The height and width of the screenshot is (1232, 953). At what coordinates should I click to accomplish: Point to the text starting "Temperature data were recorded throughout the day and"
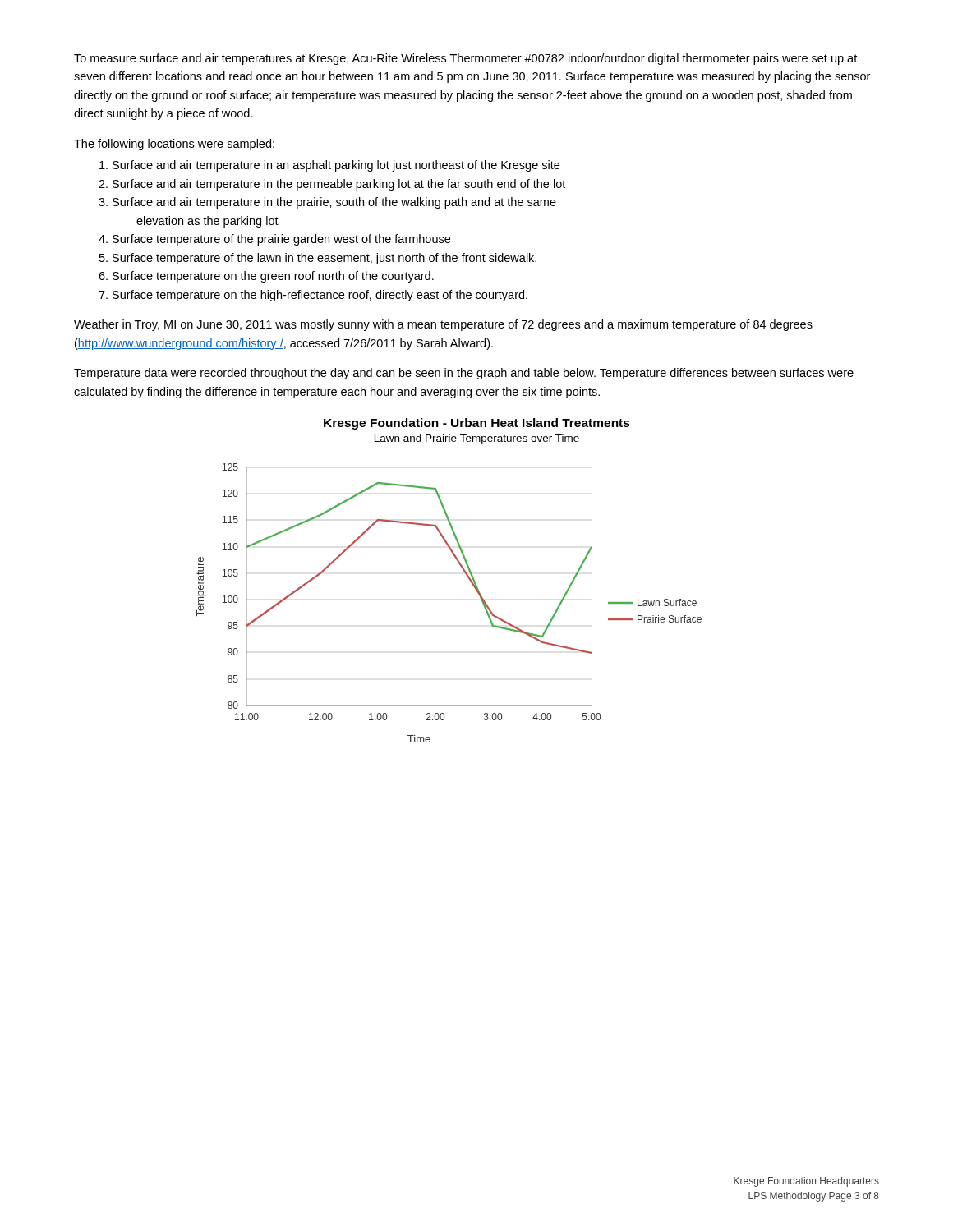[x=464, y=382]
